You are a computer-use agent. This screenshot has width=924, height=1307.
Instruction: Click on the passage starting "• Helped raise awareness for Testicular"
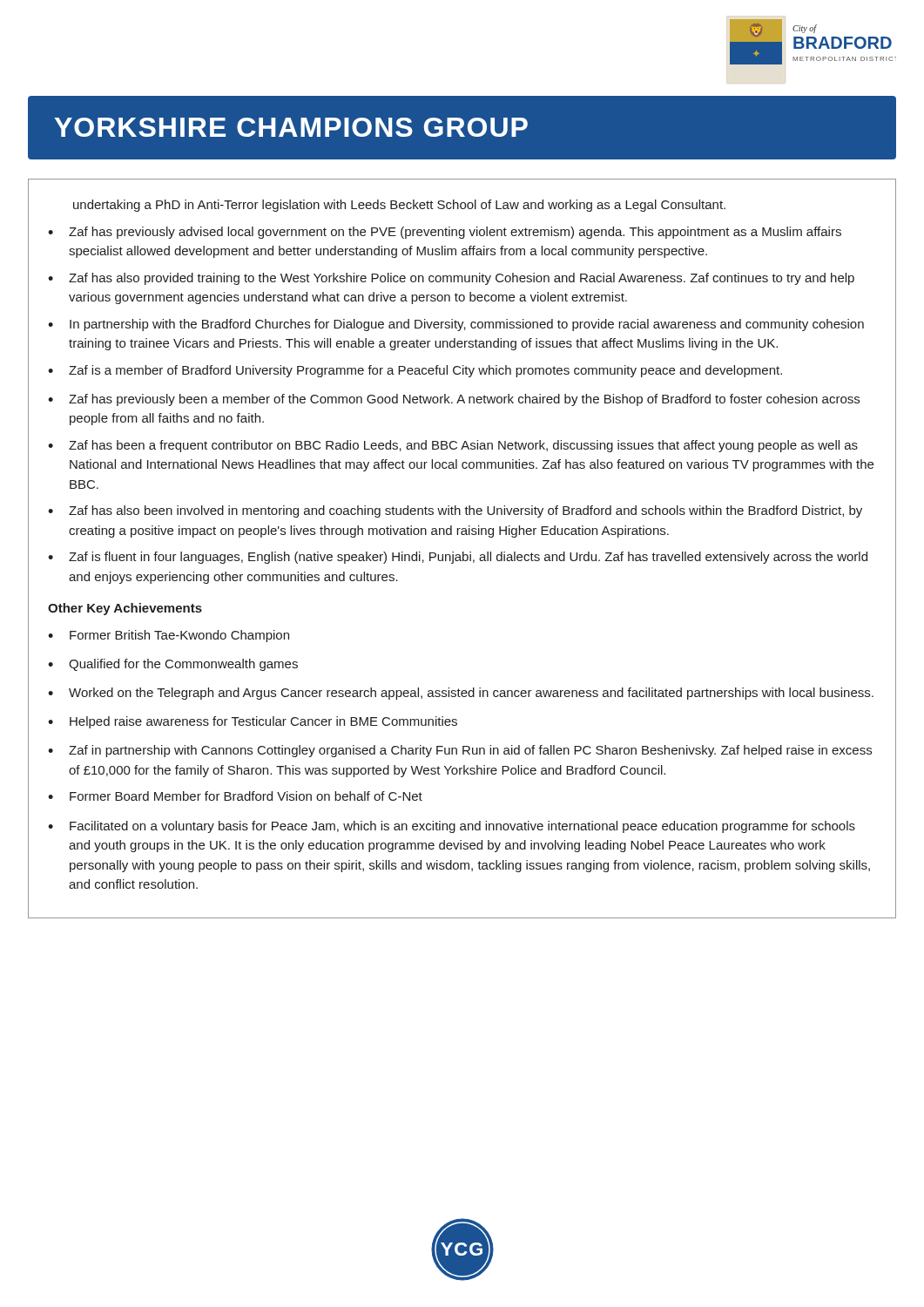462,723
